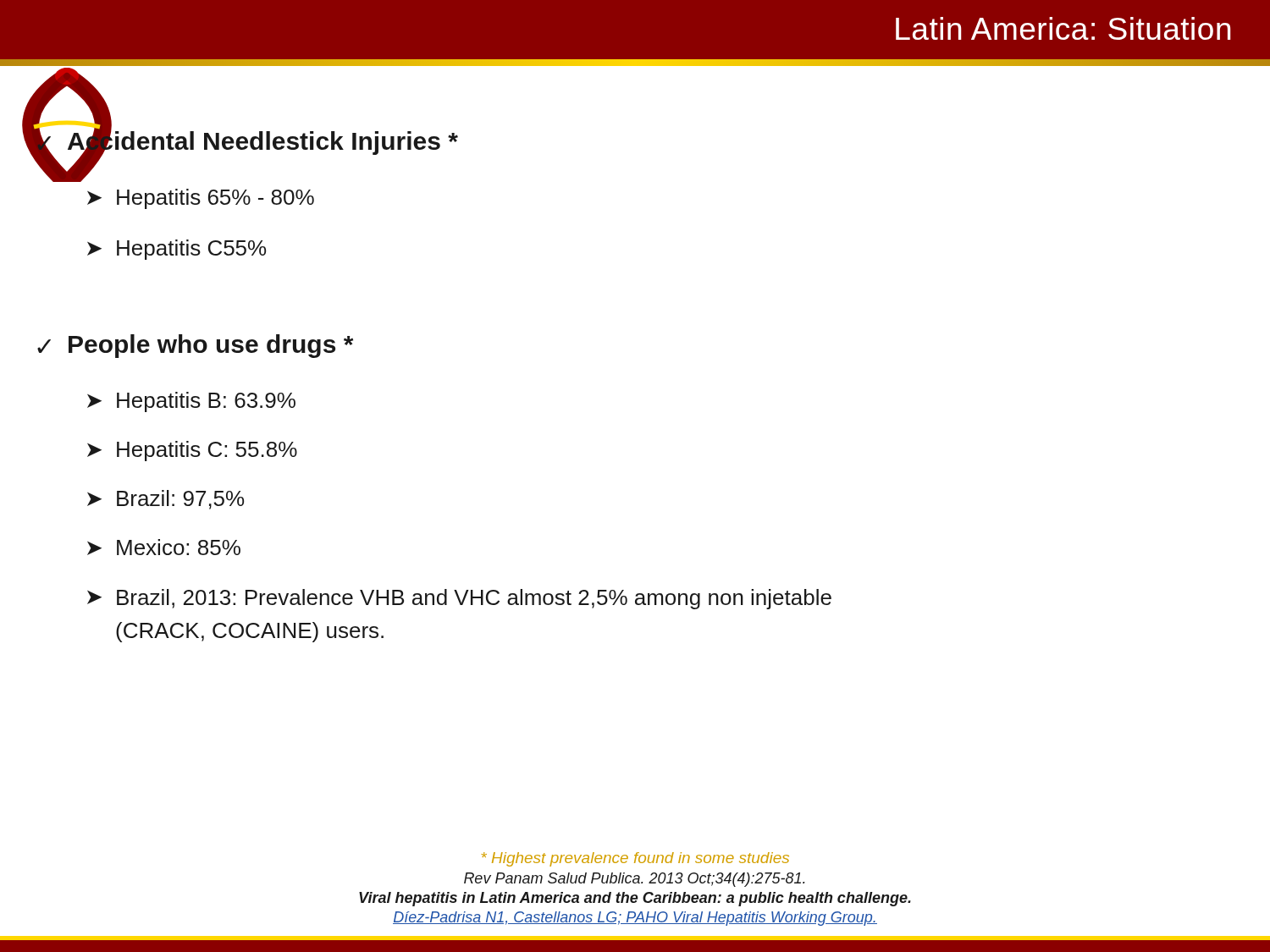
Task: Click on the block starting "✓ People who use"
Action: coord(194,346)
